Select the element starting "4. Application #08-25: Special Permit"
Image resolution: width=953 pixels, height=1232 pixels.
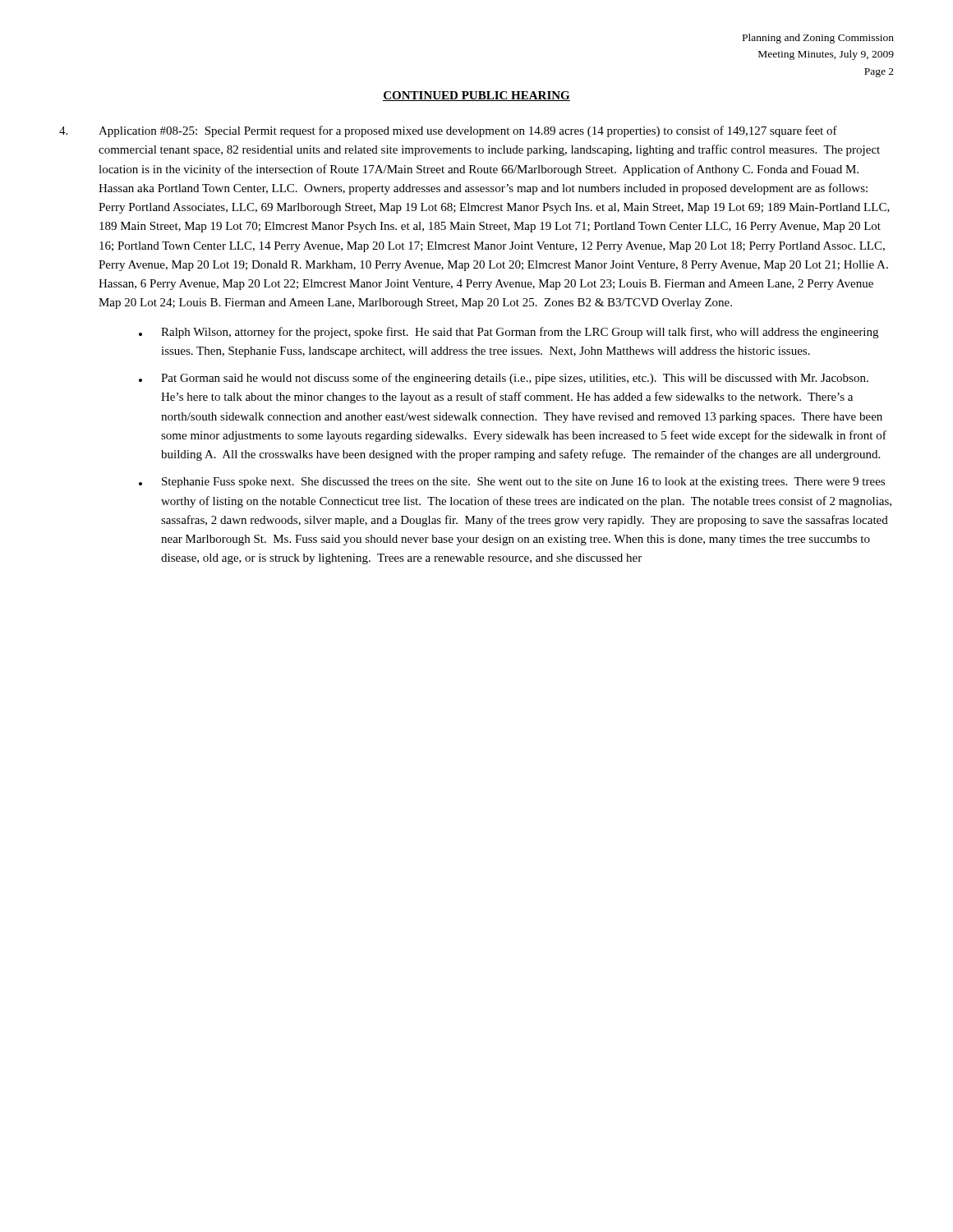(x=476, y=349)
